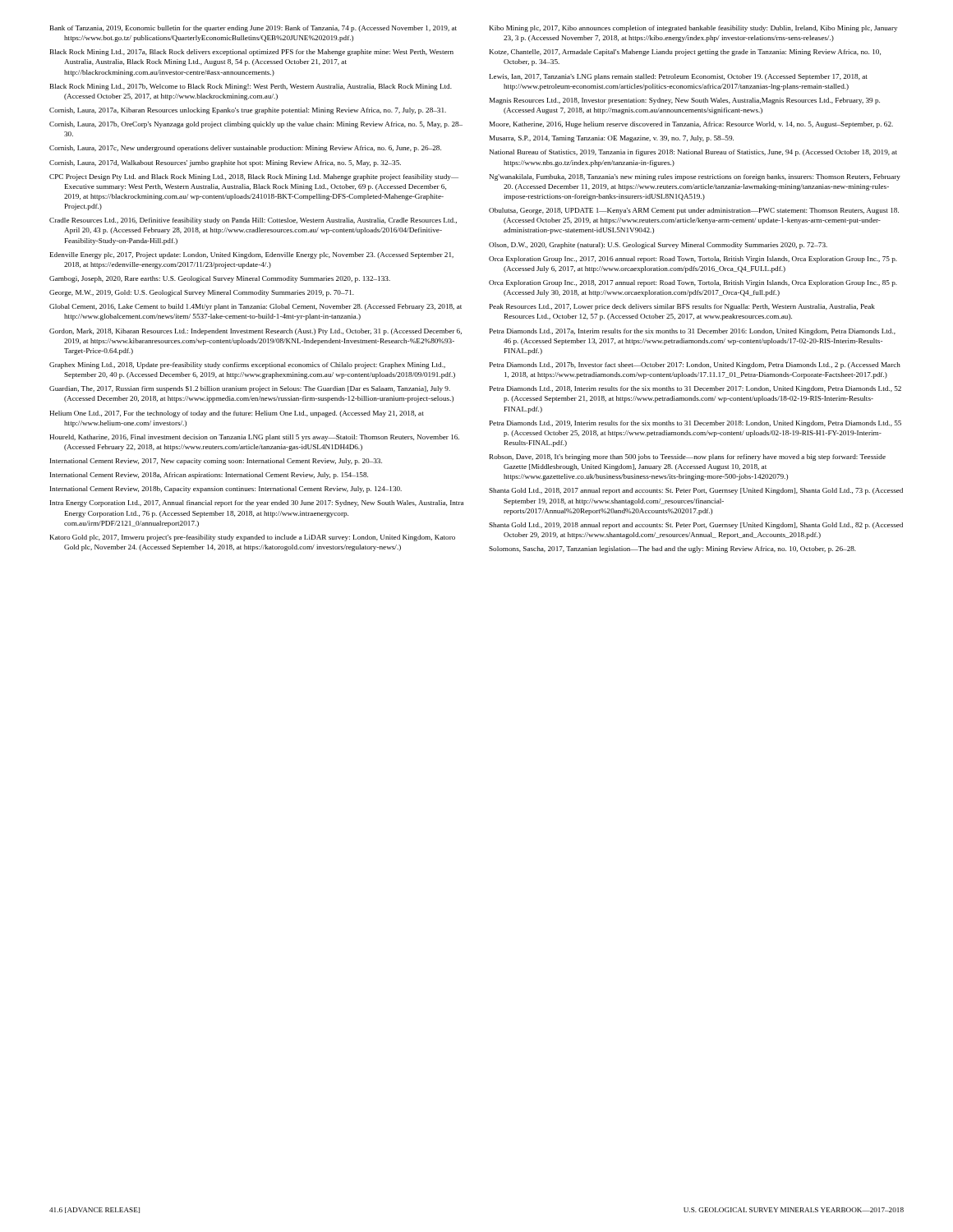Locate the list item that says "Ng'wanakilala, Fumbuka, 2018, Tanzania's new mining"
Image resolution: width=953 pixels, height=1232 pixels.
695,186
